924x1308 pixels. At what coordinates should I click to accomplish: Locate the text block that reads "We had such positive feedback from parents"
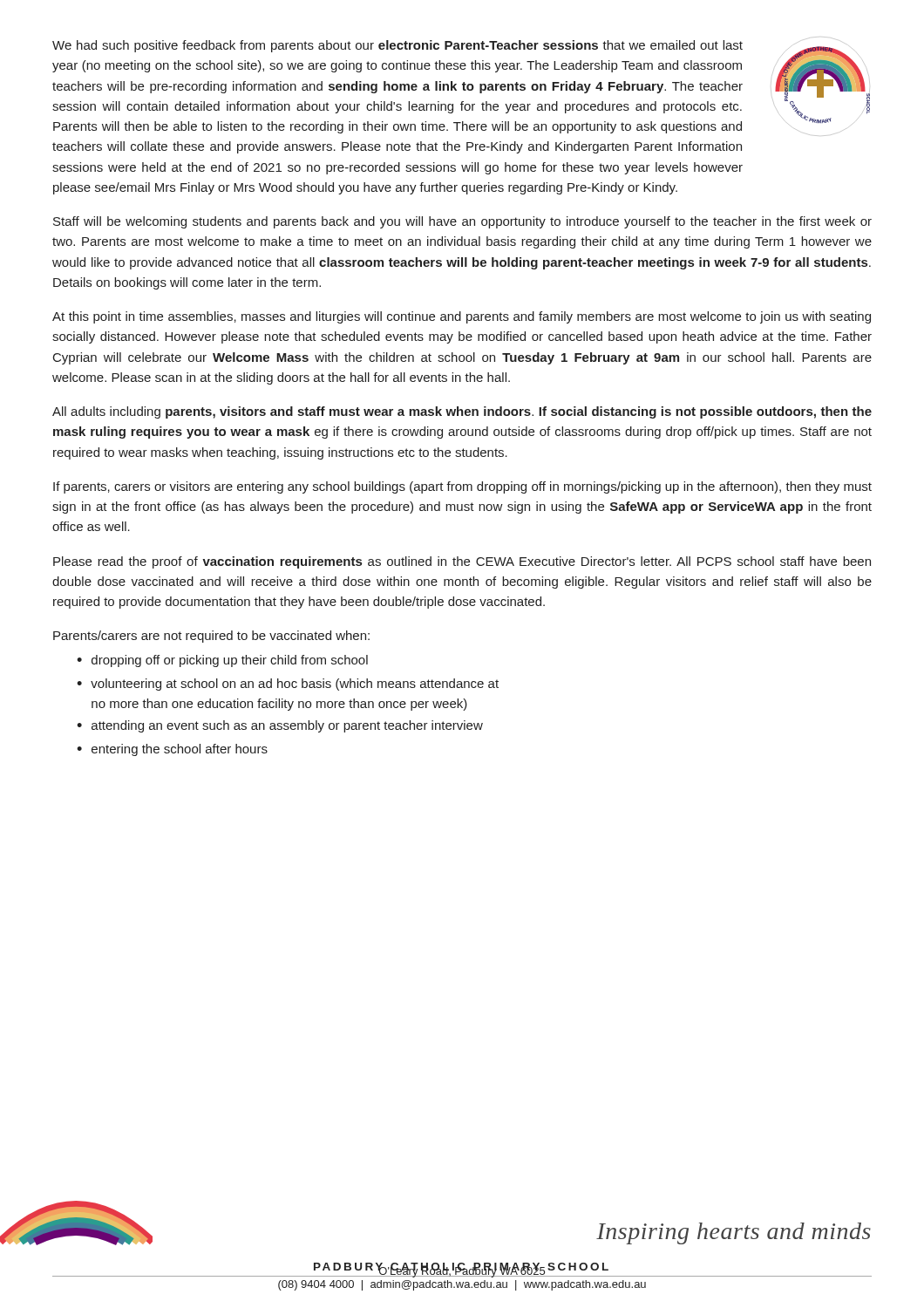tap(398, 116)
